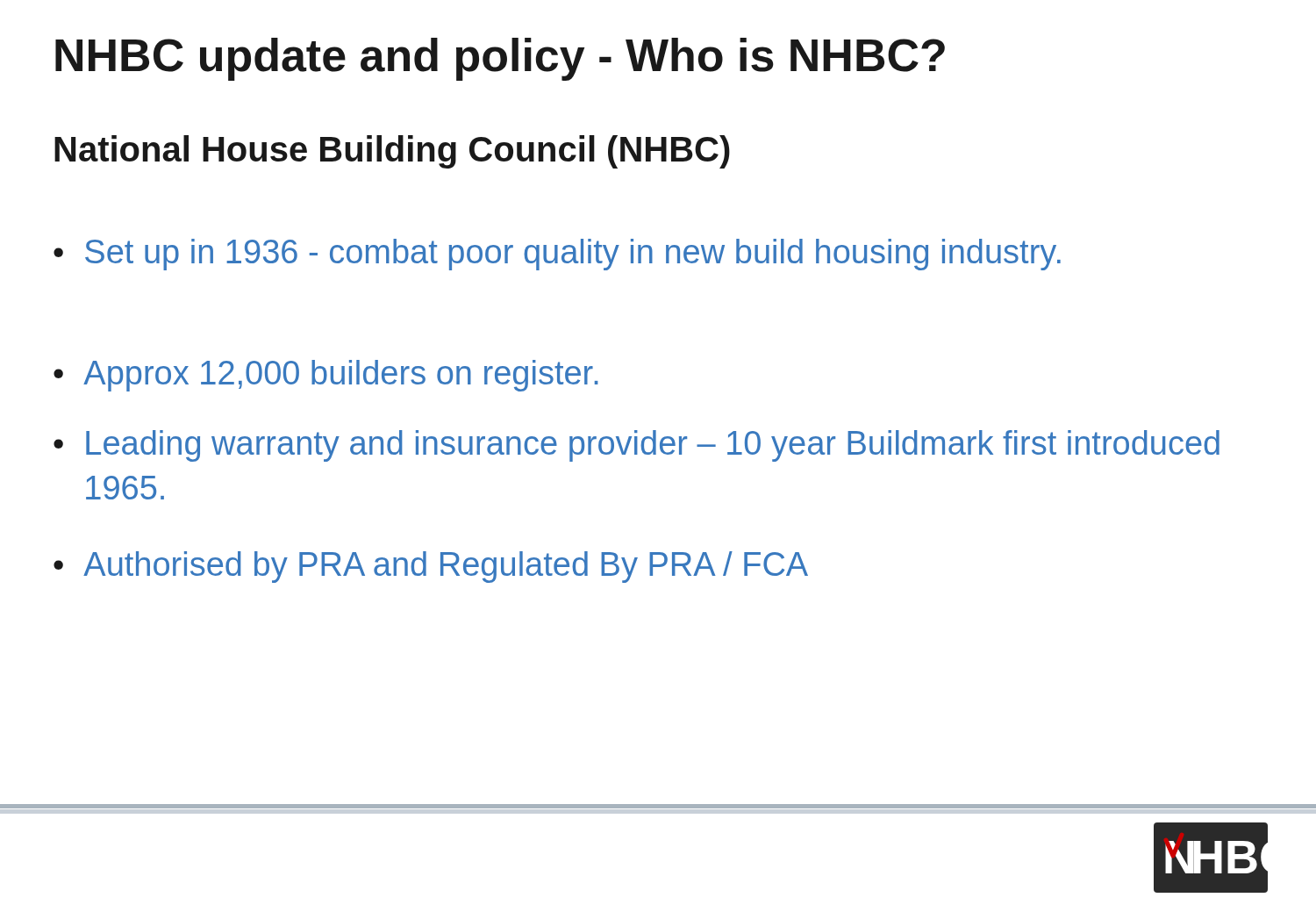Select the element starting "National House Building Council (NHBC)"
Image resolution: width=1316 pixels, height=912 pixels.
tap(392, 149)
